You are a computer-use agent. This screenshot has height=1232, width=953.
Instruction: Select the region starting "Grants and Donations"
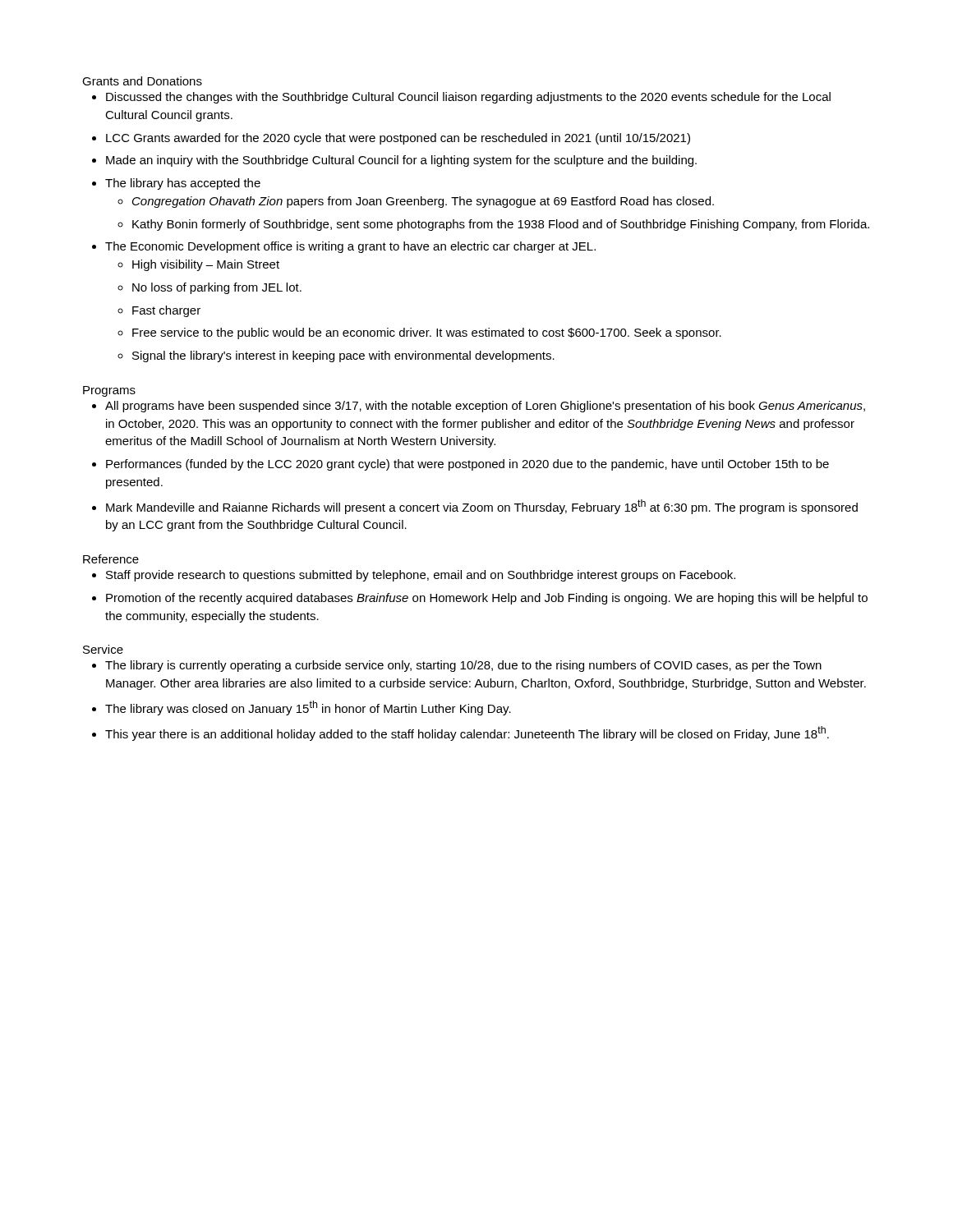click(x=142, y=81)
